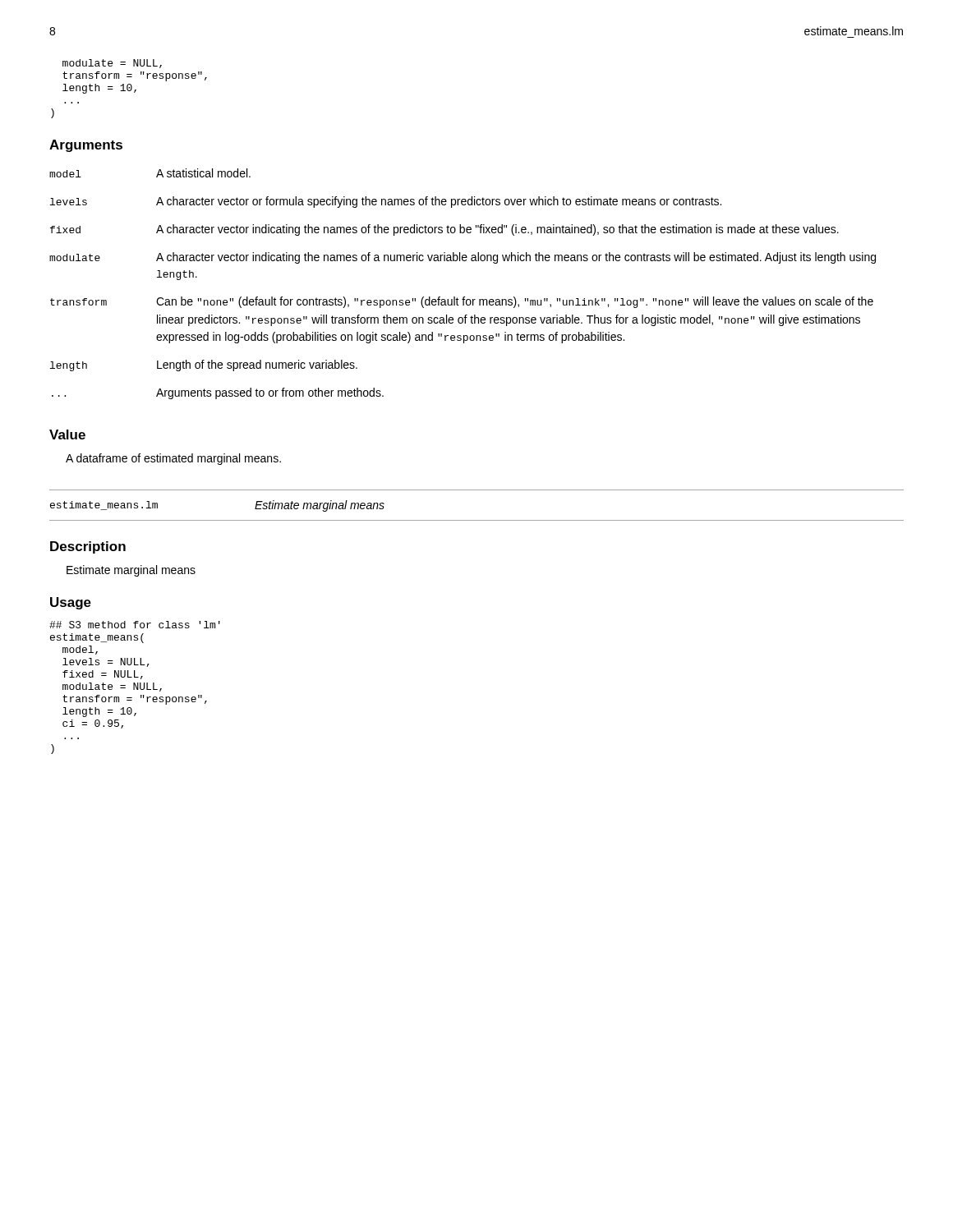Find the table that mentions "A statistical model."
The image size is (953, 1232).
click(x=476, y=285)
